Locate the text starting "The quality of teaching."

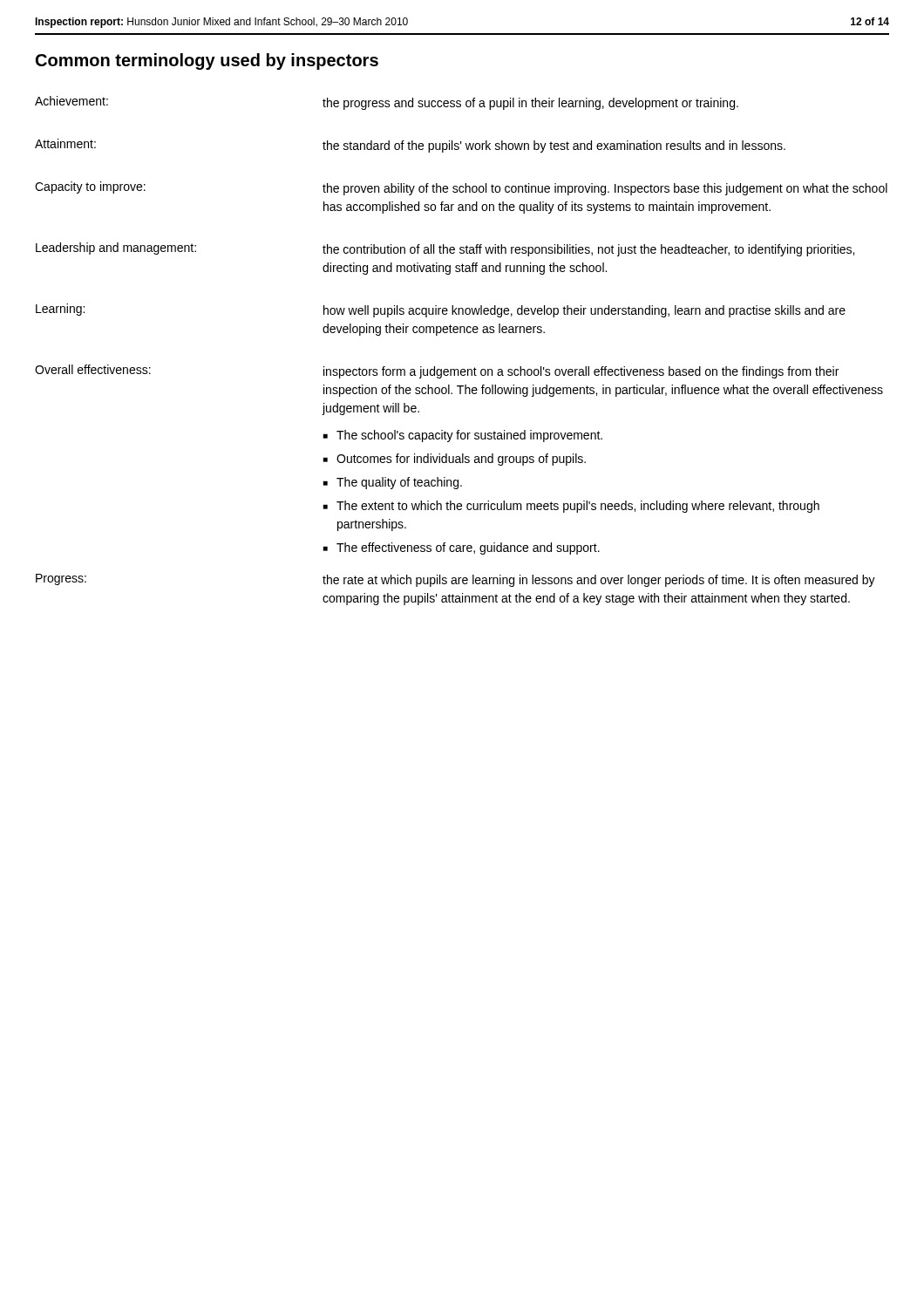(x=400, y=482)
